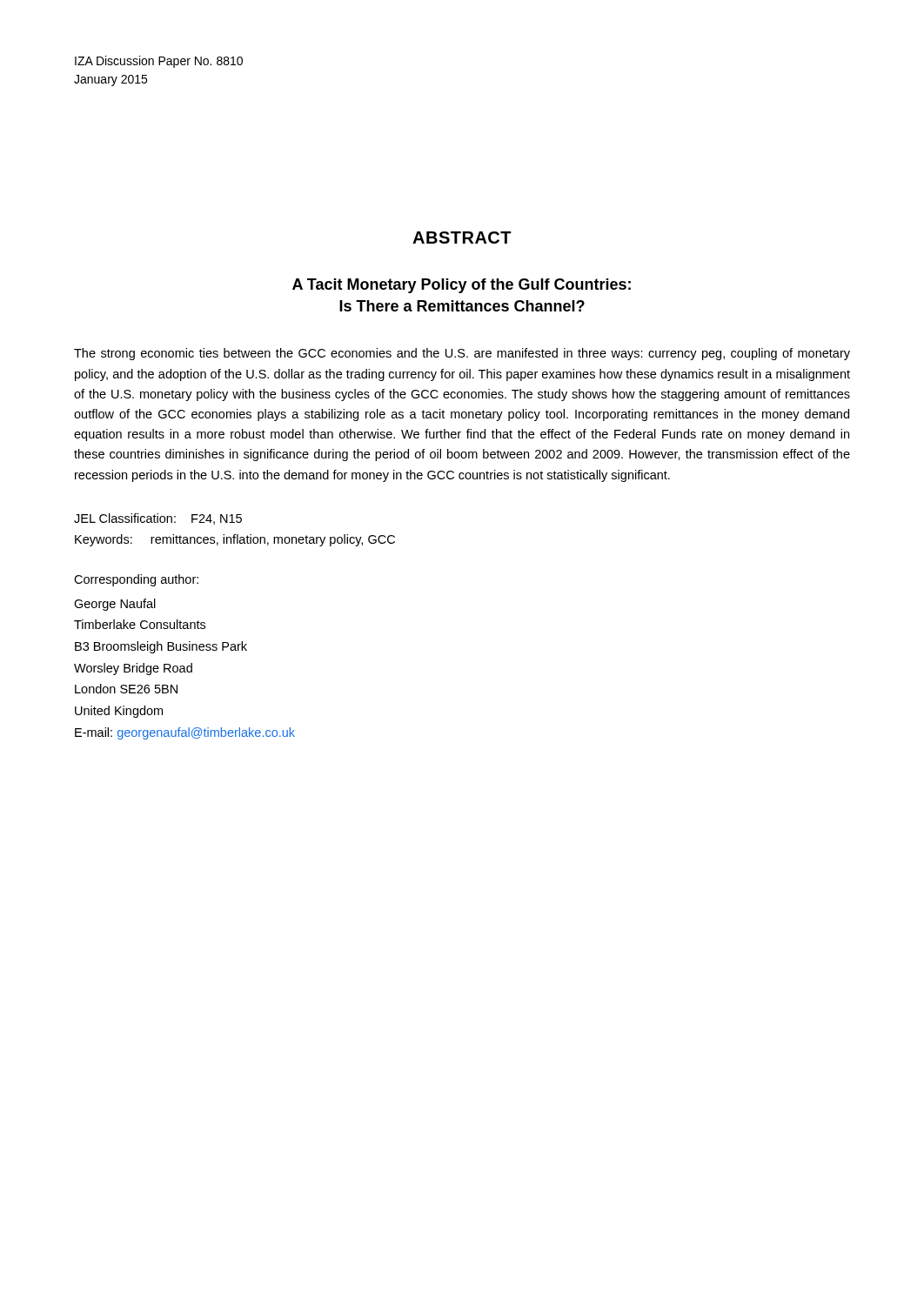Locate the text "JEL Classification: F24, N15"

(x=158, y=518)
